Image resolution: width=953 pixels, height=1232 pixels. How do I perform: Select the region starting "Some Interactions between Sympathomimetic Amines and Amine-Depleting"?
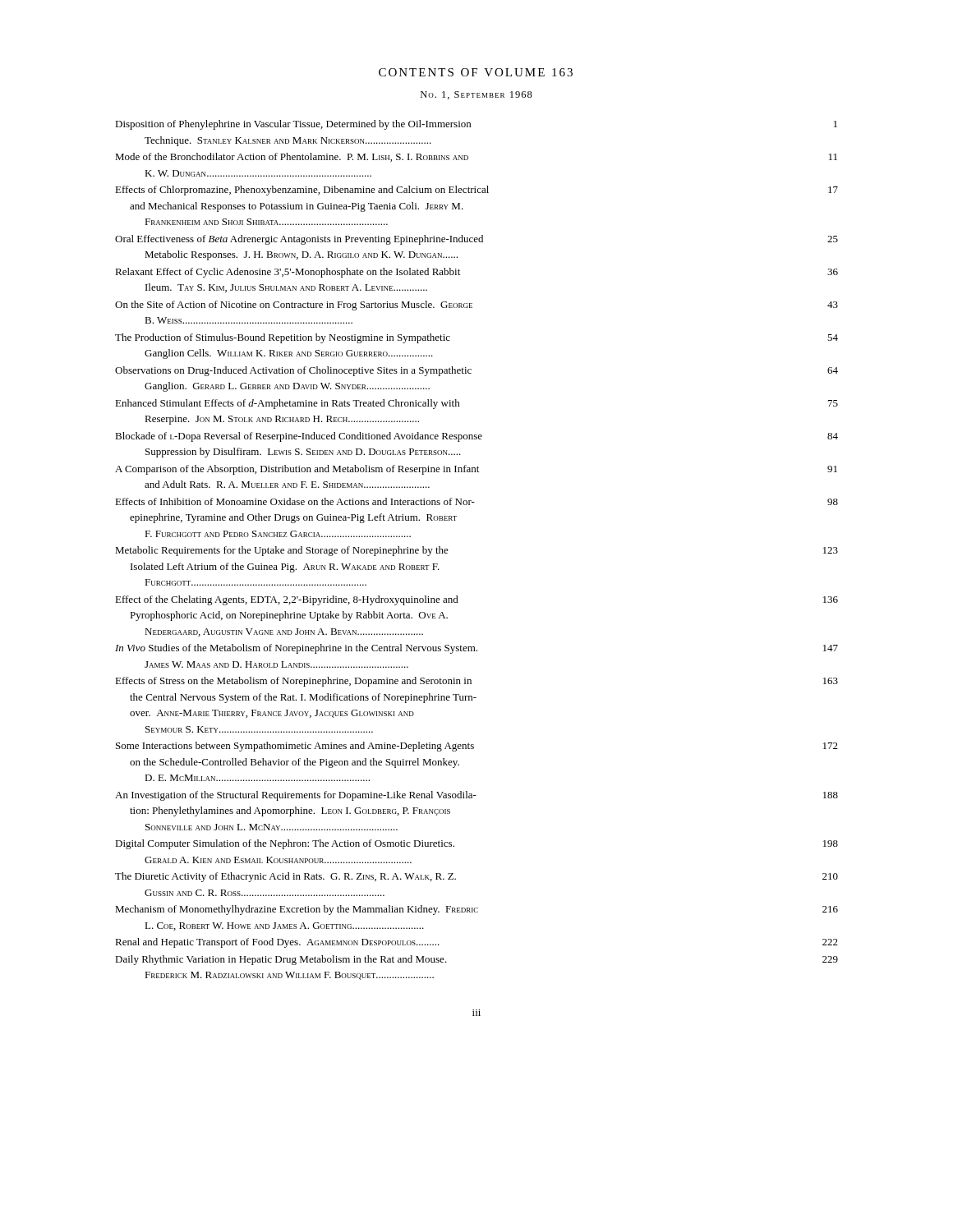477,747
